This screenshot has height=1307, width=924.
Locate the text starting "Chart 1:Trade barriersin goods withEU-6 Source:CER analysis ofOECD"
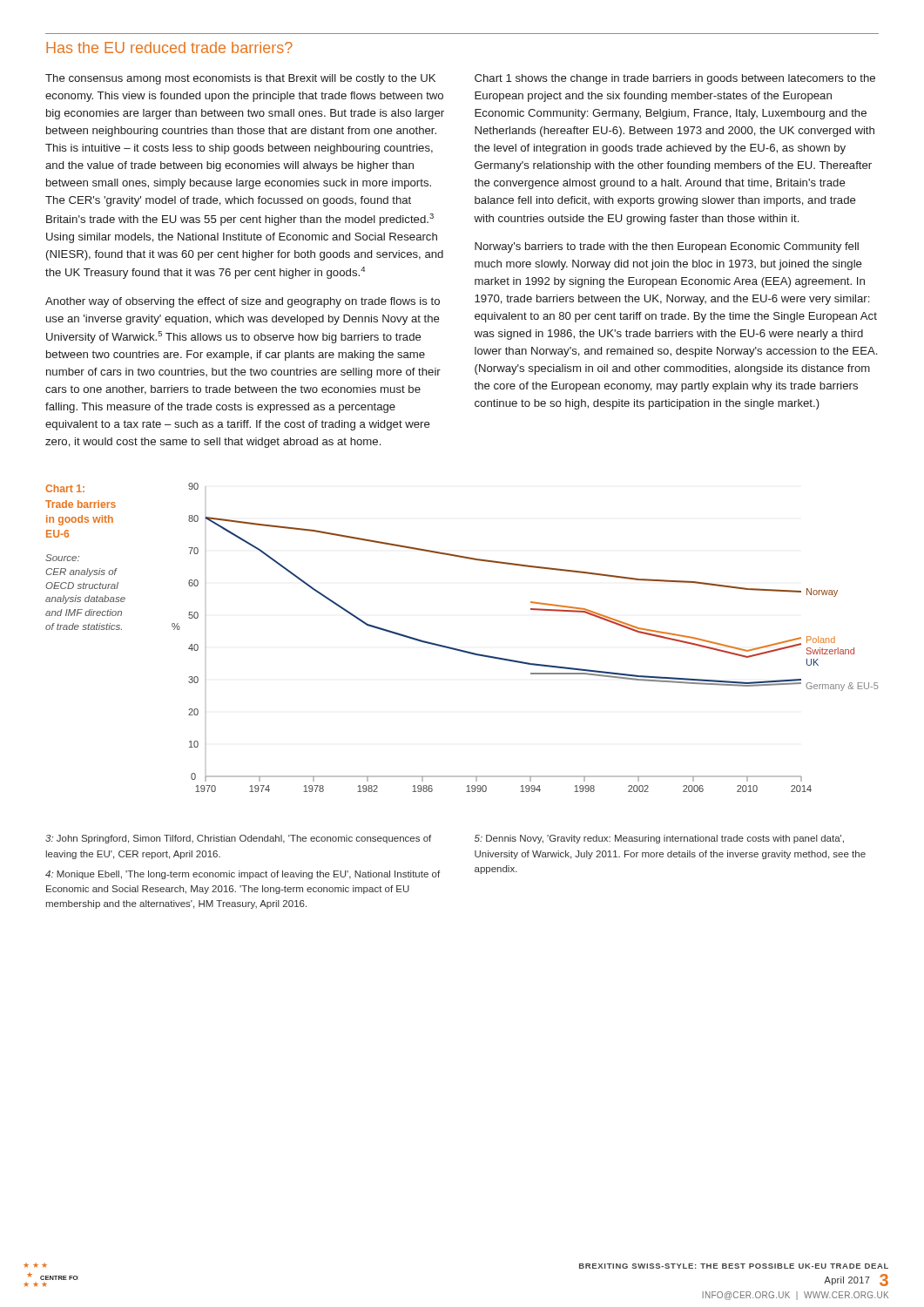point(105,558)
